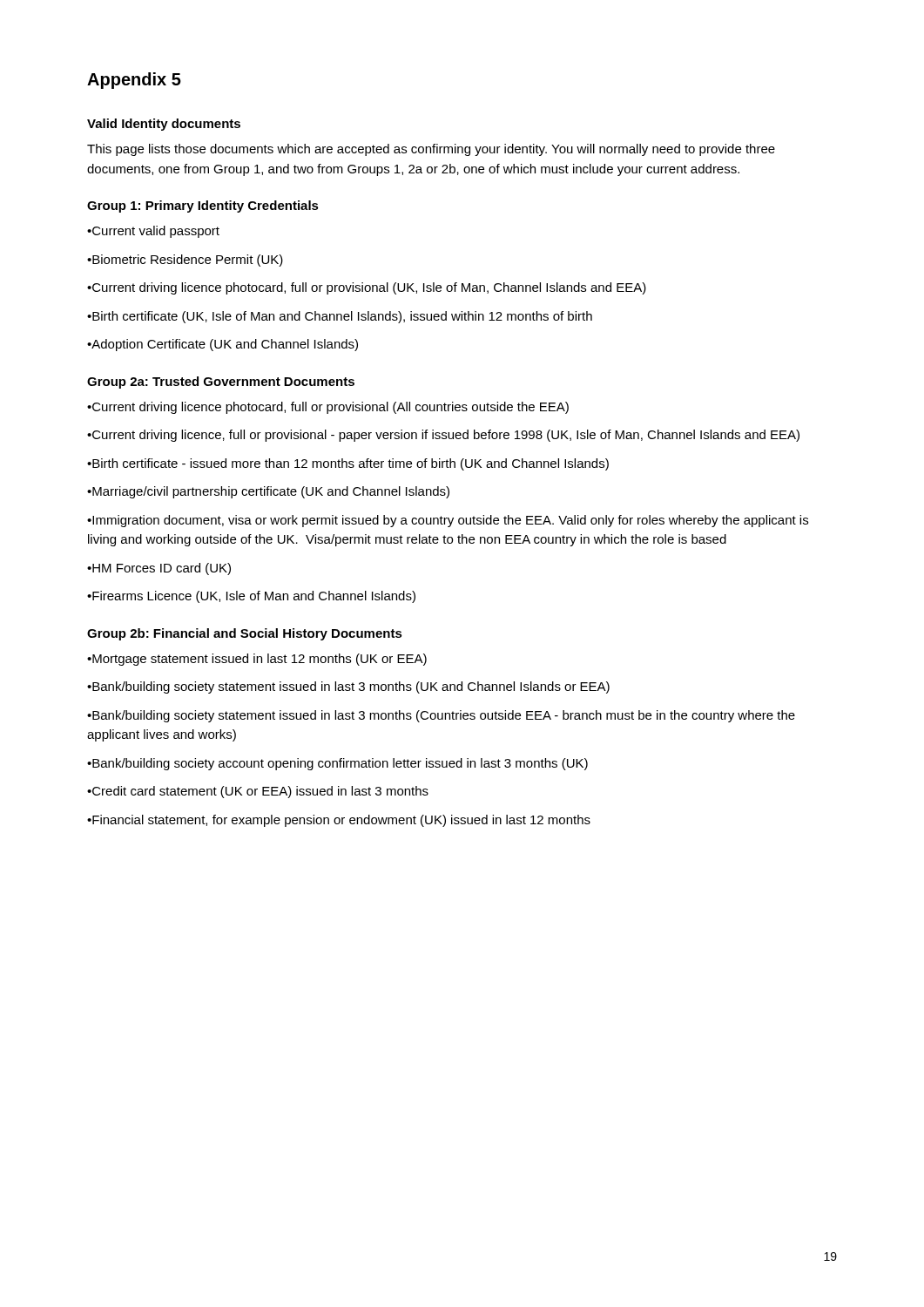The image size is (924, 1307).
Task: Find the text block starting "•Marriage/civil partnership certificate (UK and Channel"
Action: click(269, 491)
